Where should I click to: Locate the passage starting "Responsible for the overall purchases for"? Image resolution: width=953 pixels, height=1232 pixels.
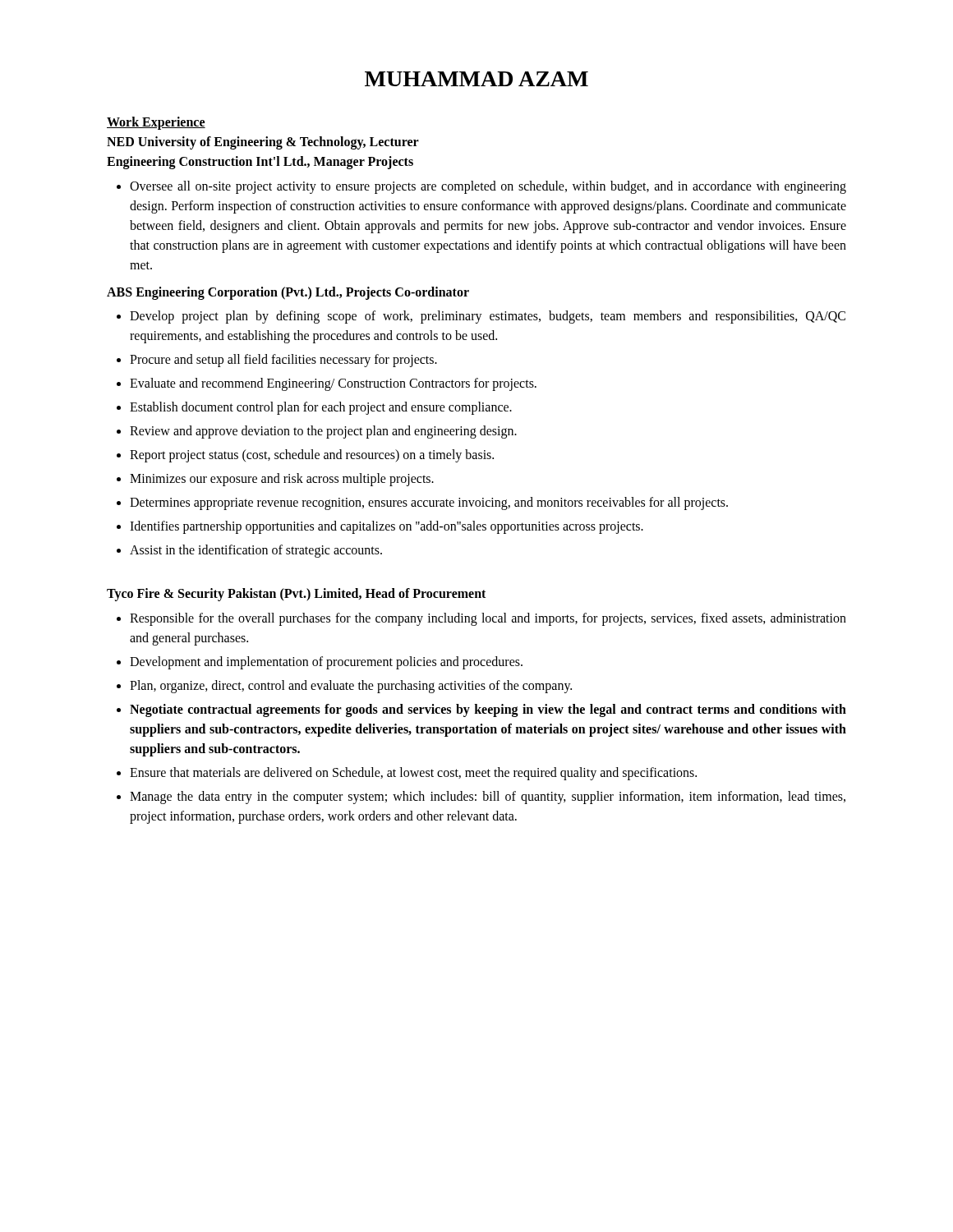488,628
